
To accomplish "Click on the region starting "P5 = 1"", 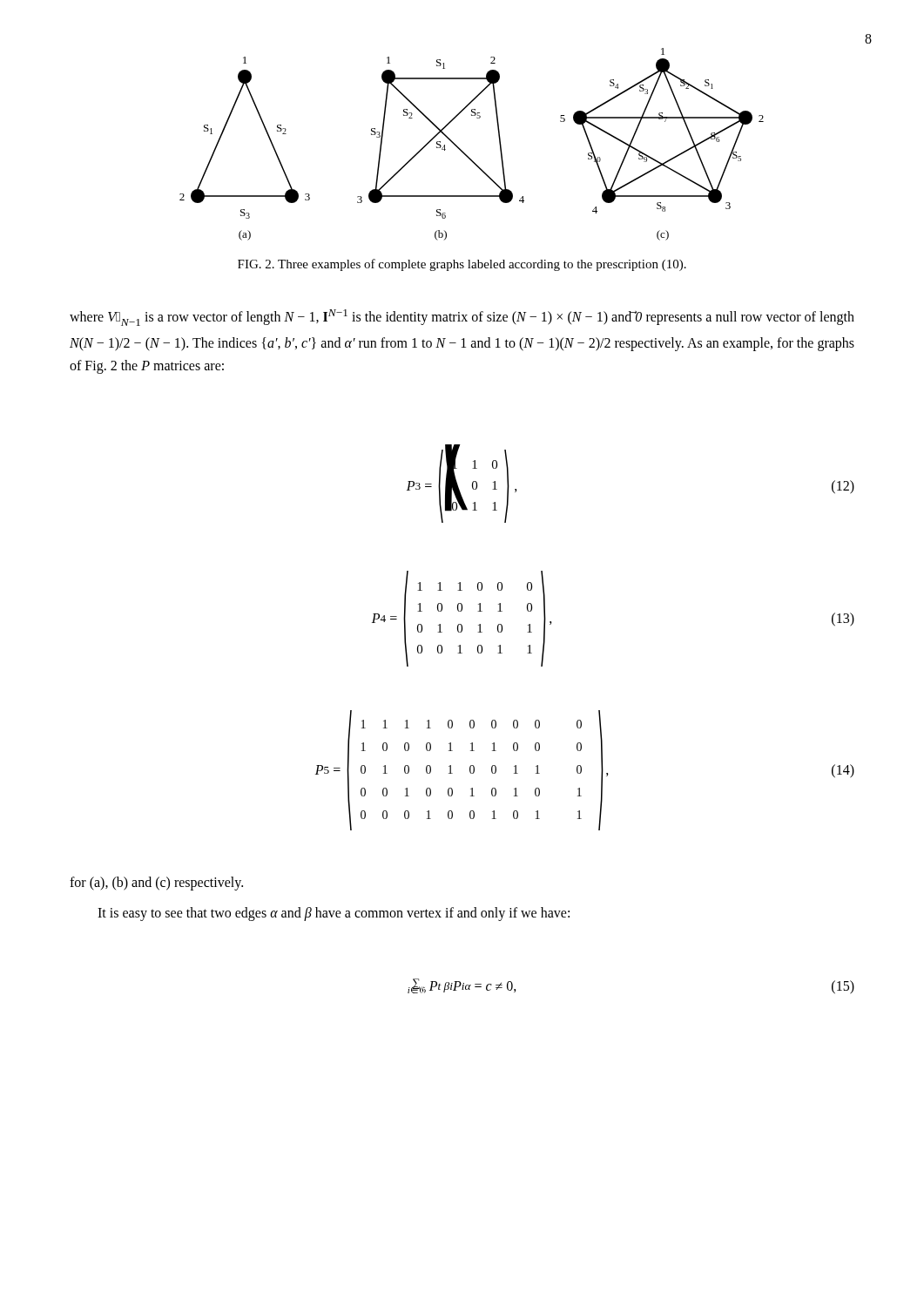I will pos(585,770).
